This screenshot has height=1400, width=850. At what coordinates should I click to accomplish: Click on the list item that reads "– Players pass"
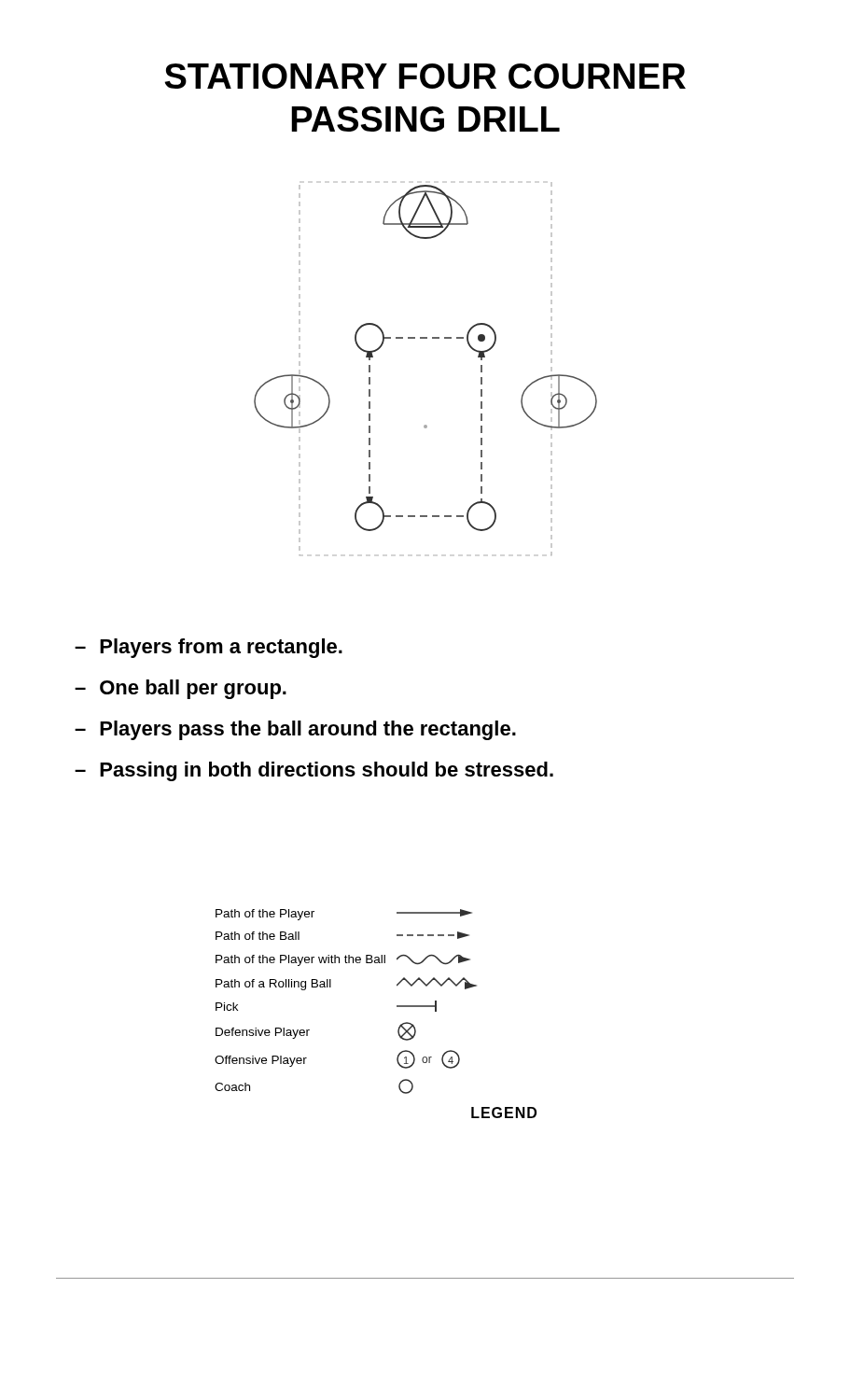point(296,729)
